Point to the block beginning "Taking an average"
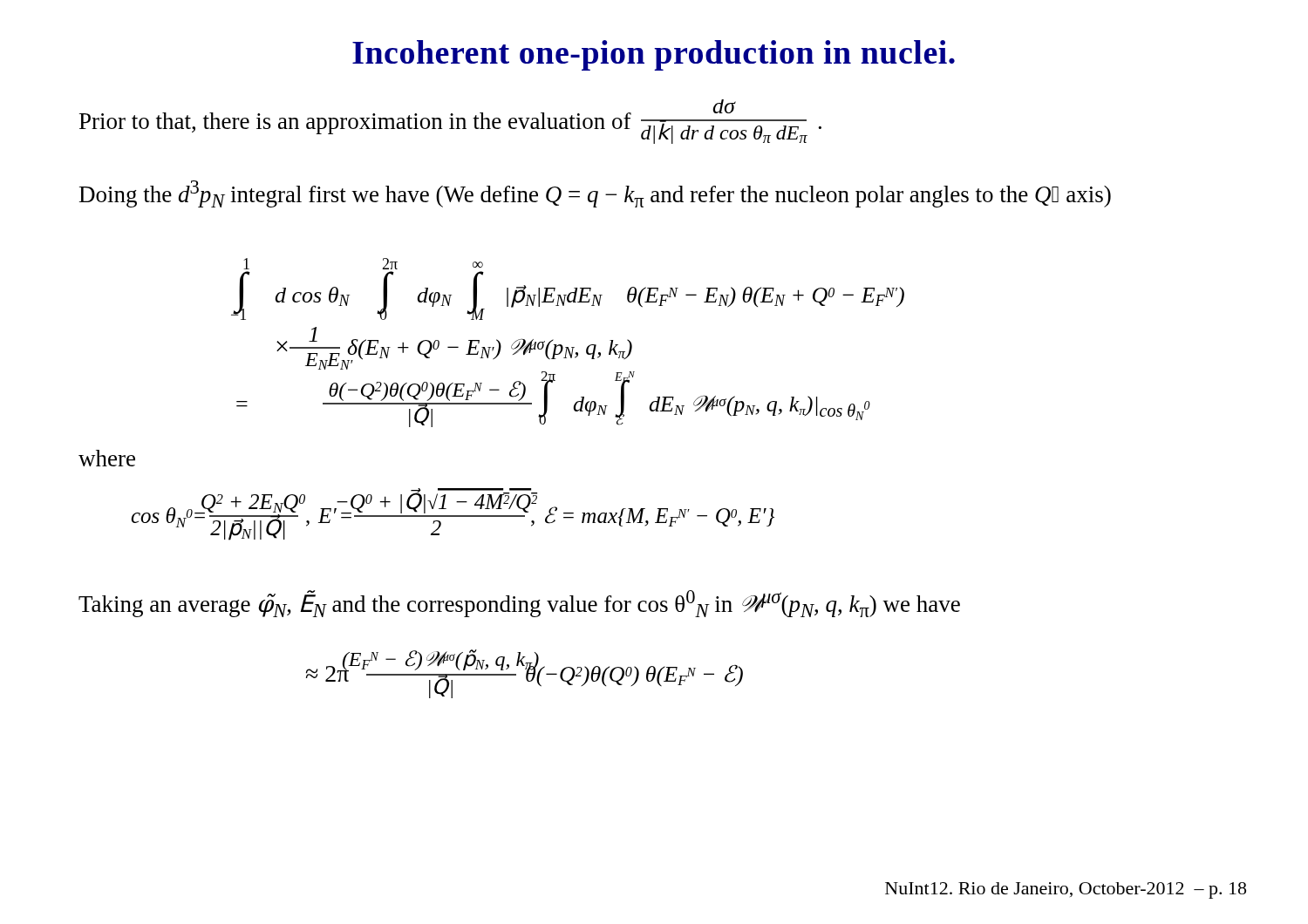Viewport: 1308px width, 924px height. 520,604
